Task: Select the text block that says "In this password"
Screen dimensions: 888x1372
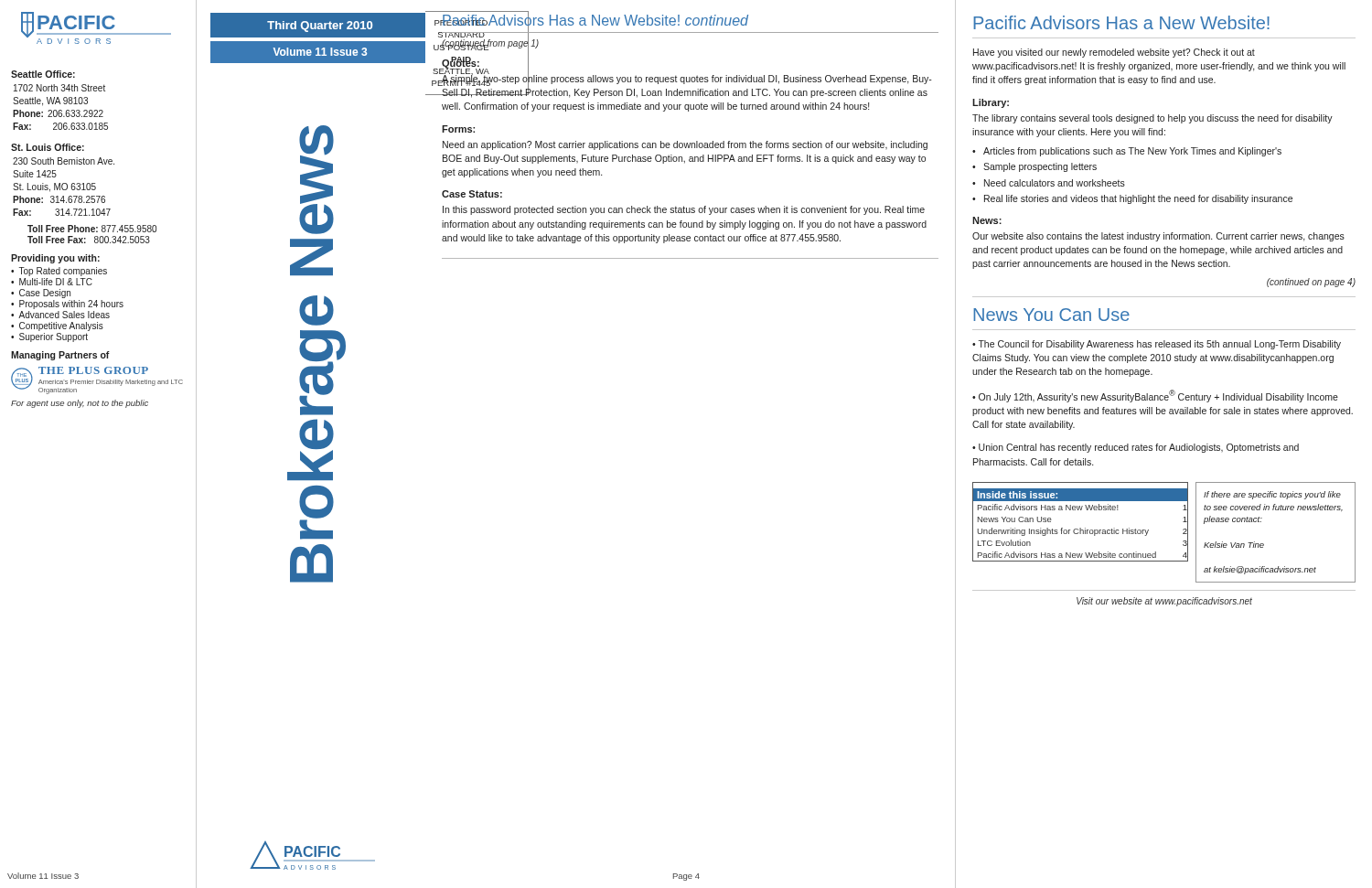Action: (684, 224)
